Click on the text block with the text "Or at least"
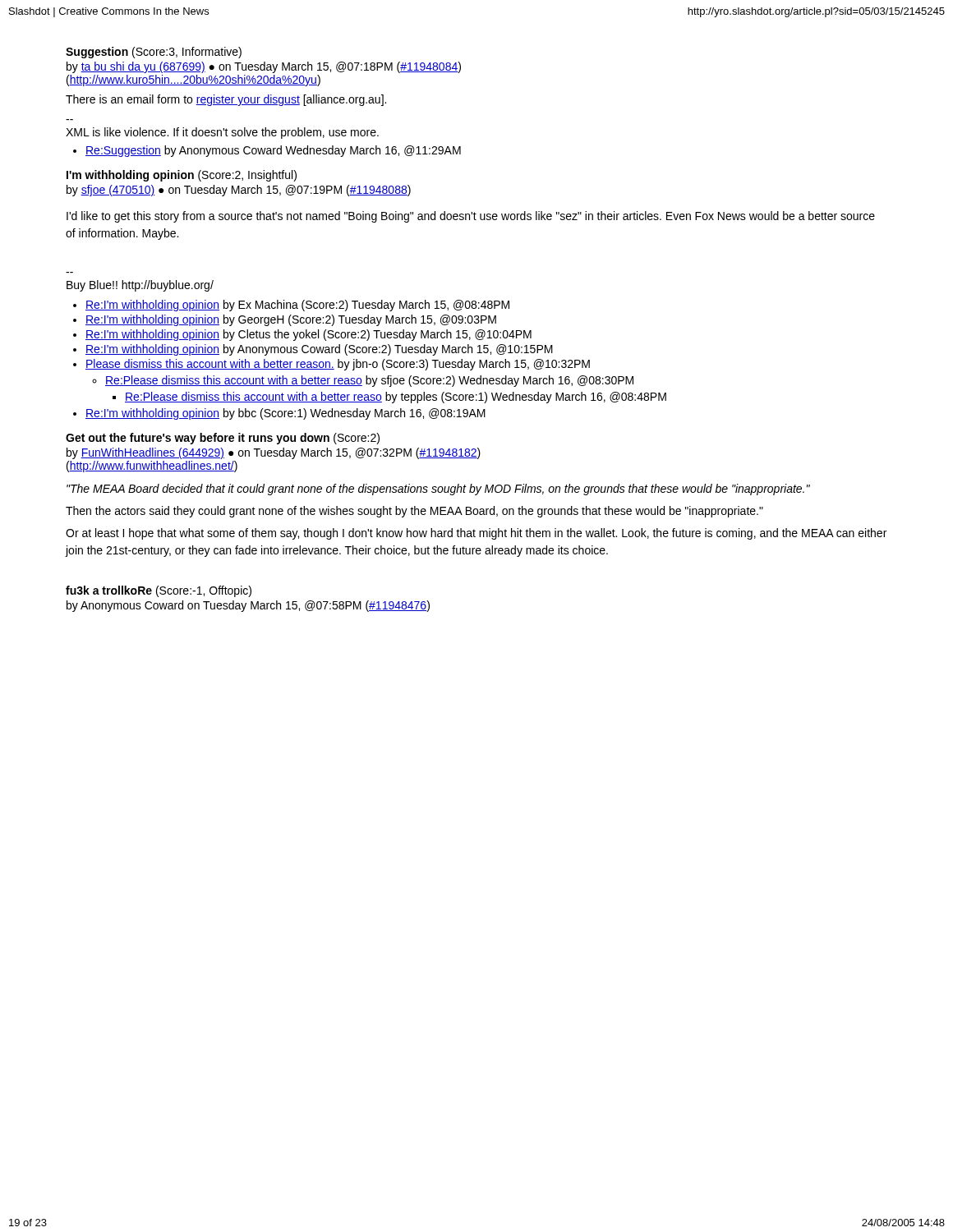Viewport: 953px width, 1232px height. (476, 542)
